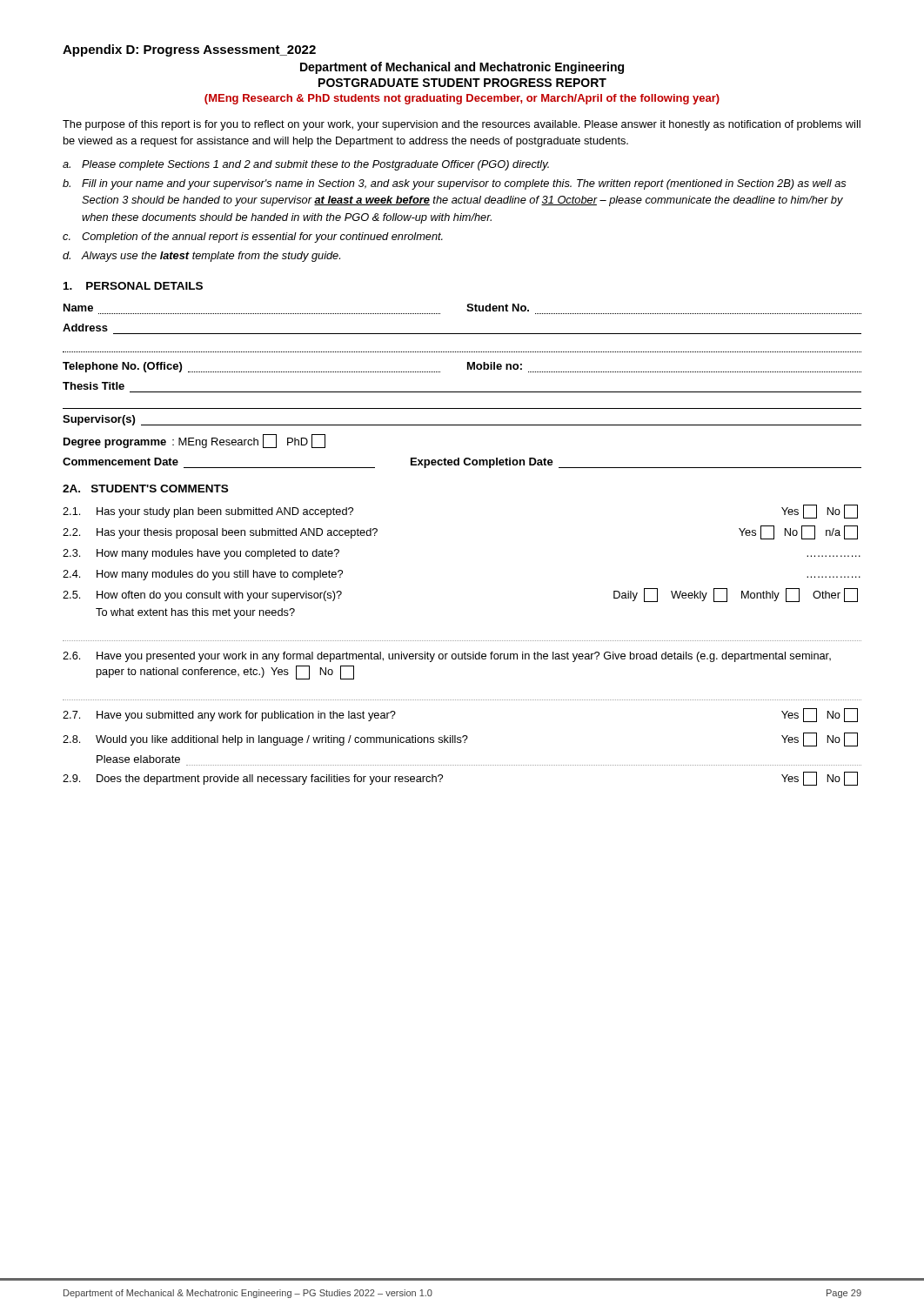Point to the block beginning "a. Please complete Sections 1 and 2 and"

462,164
